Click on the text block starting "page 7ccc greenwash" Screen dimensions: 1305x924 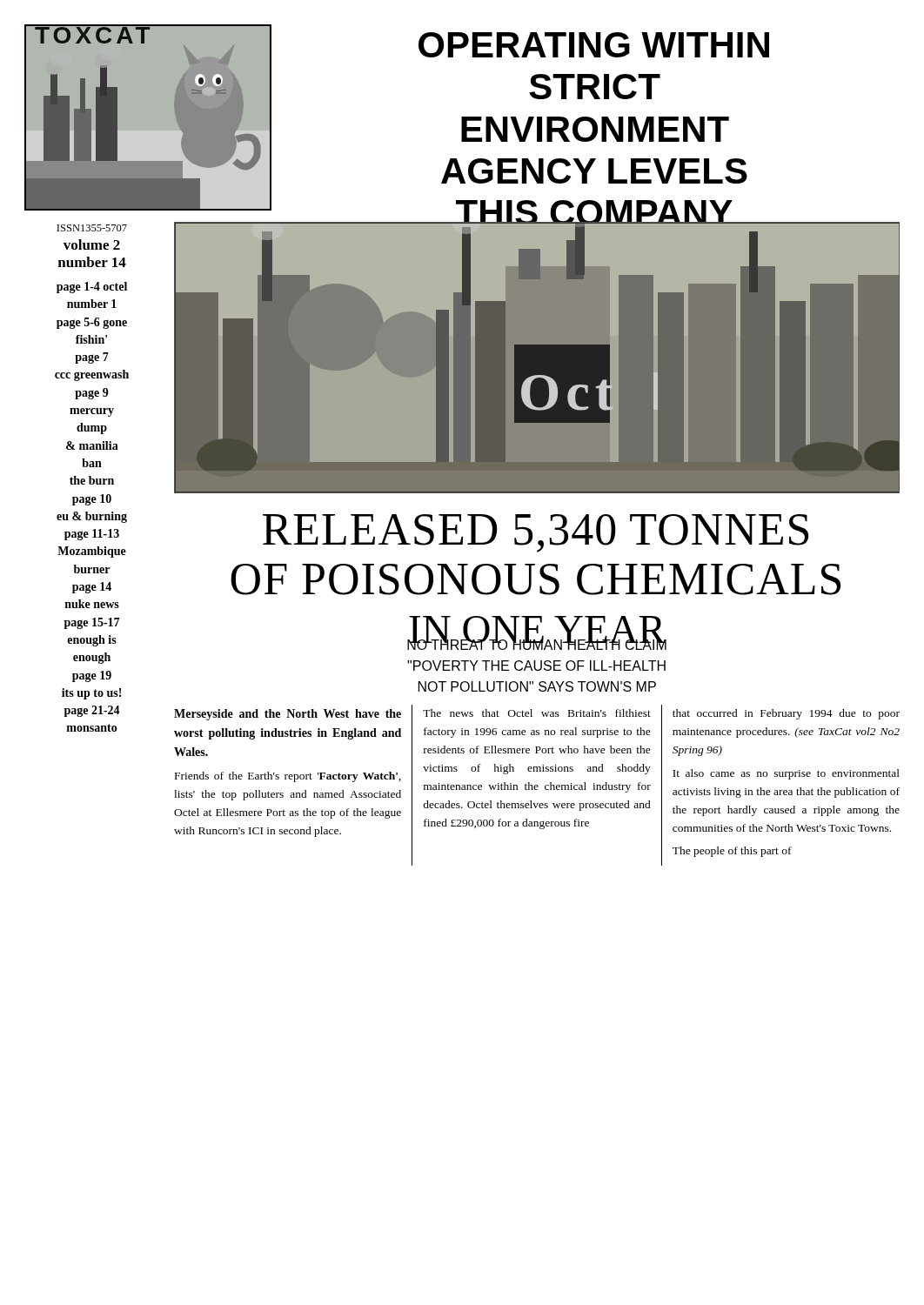pos(92,366)
